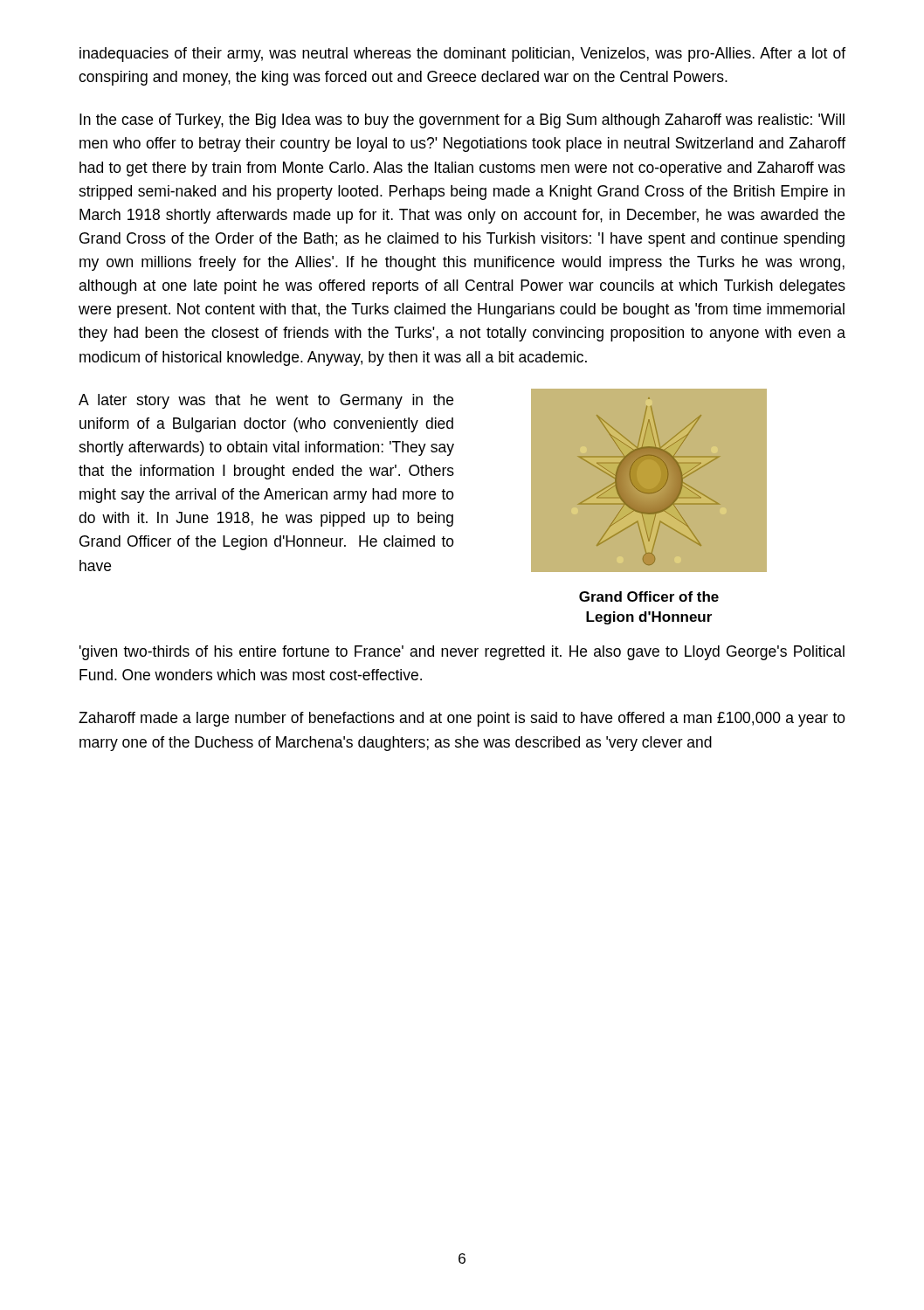Click the passage that begins "A later story was that"

tap(266, 483)
